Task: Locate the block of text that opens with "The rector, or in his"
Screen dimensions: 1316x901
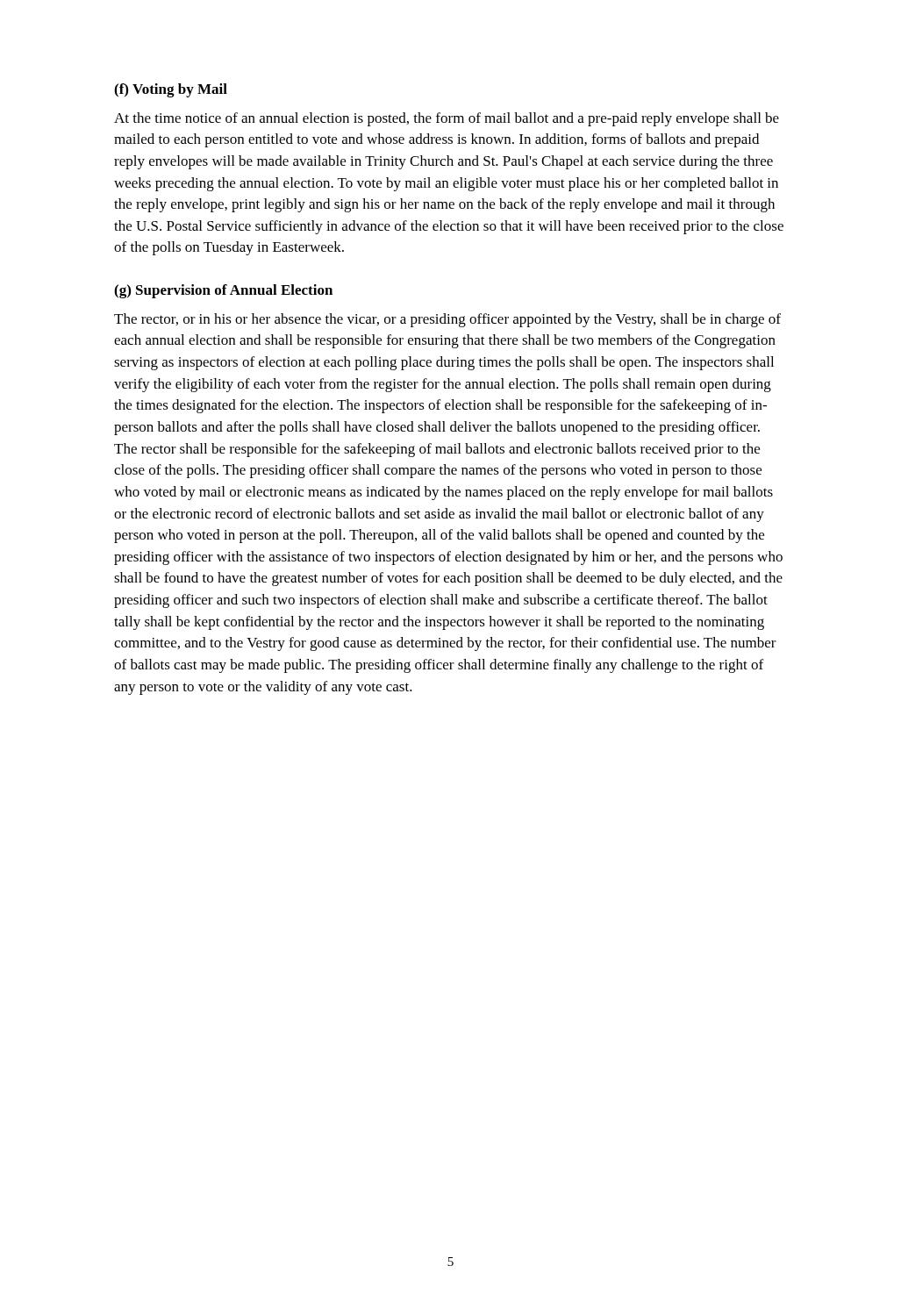Action: pyautogui.click(x=448, y=502)
